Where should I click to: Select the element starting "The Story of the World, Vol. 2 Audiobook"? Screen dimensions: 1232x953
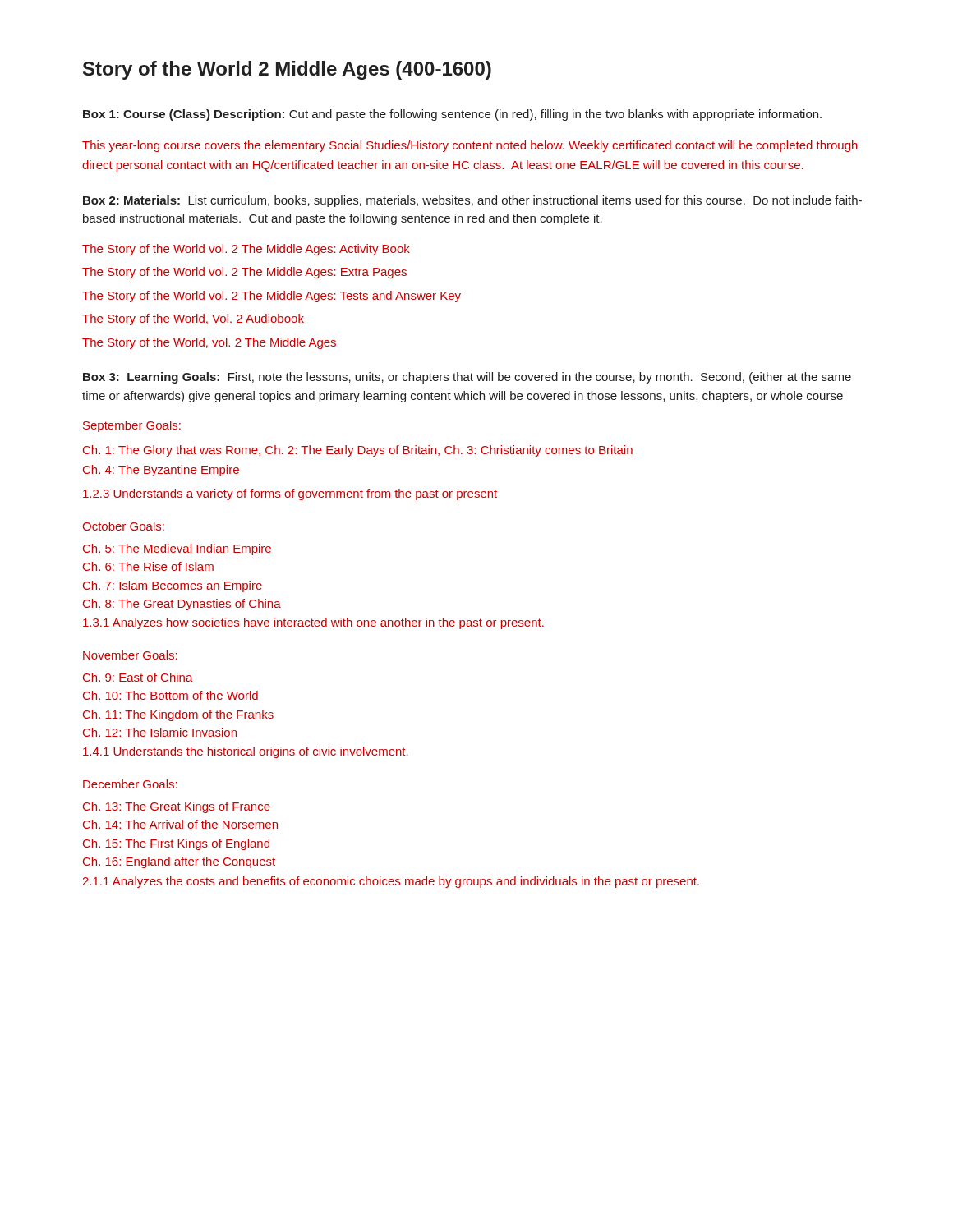pyautogui.click(x=193, y=319)
